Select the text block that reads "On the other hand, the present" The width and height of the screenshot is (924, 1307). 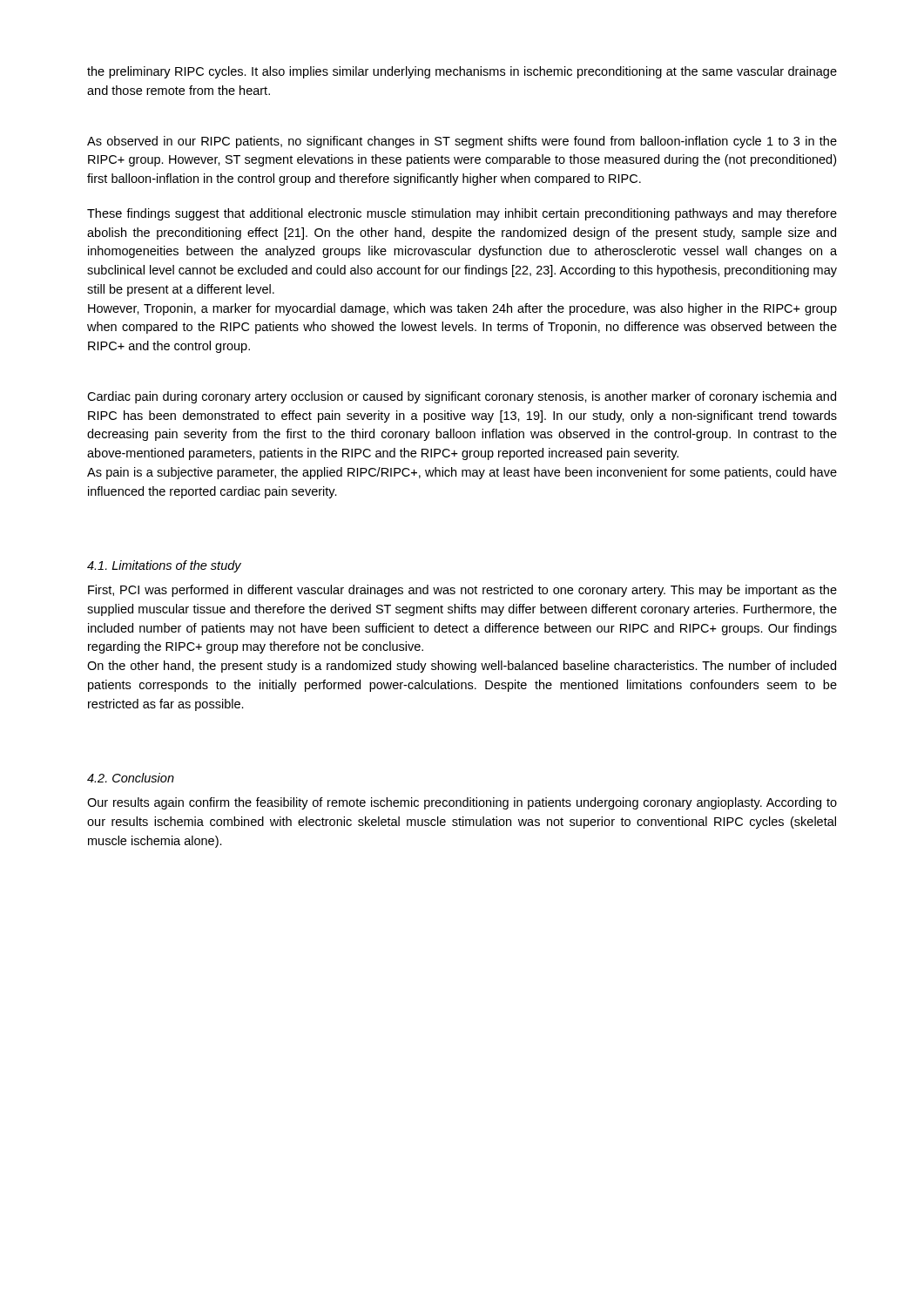[462, 685]
